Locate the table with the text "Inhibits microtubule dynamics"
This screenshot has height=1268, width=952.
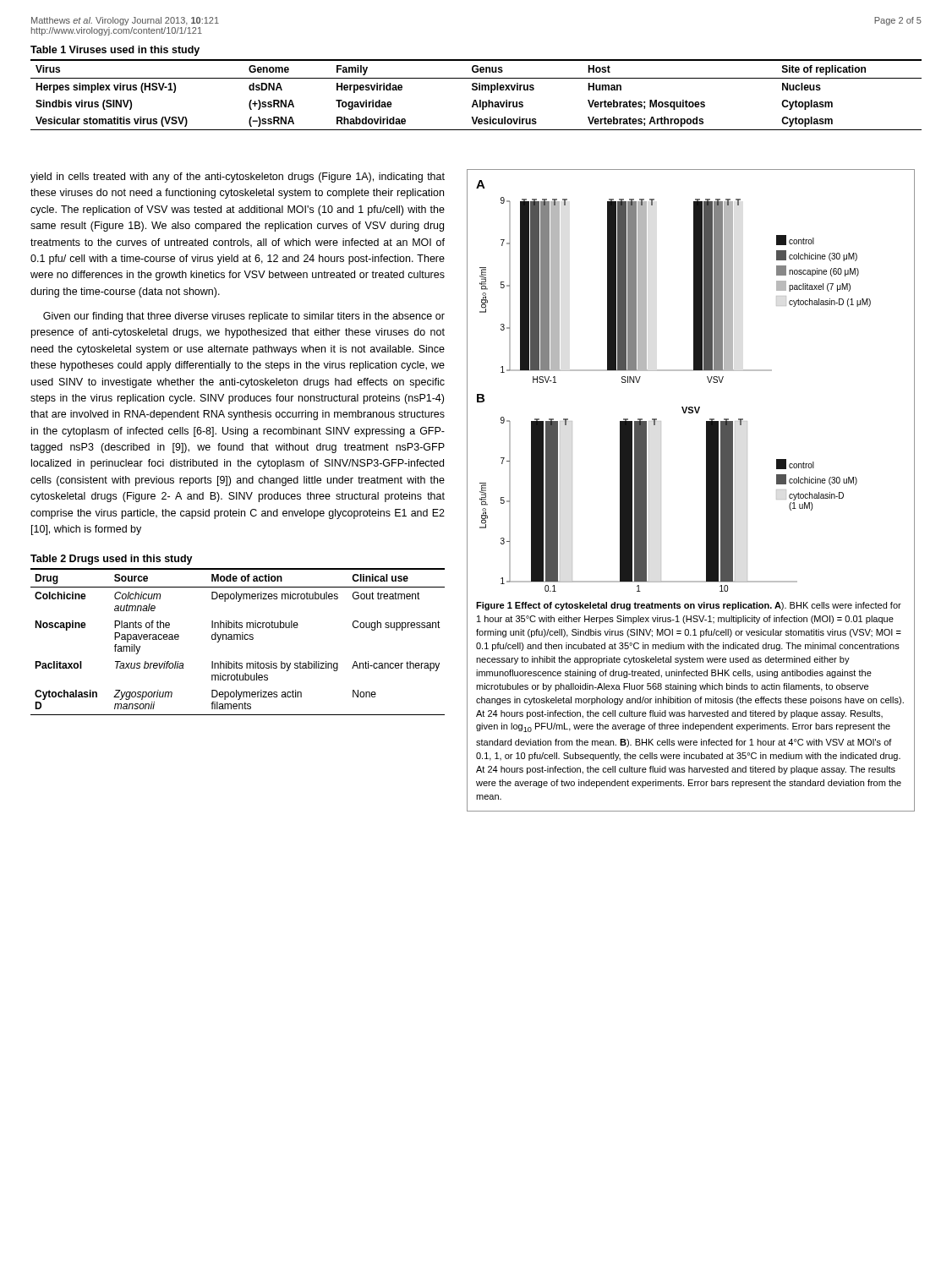[x=238, y=642]
